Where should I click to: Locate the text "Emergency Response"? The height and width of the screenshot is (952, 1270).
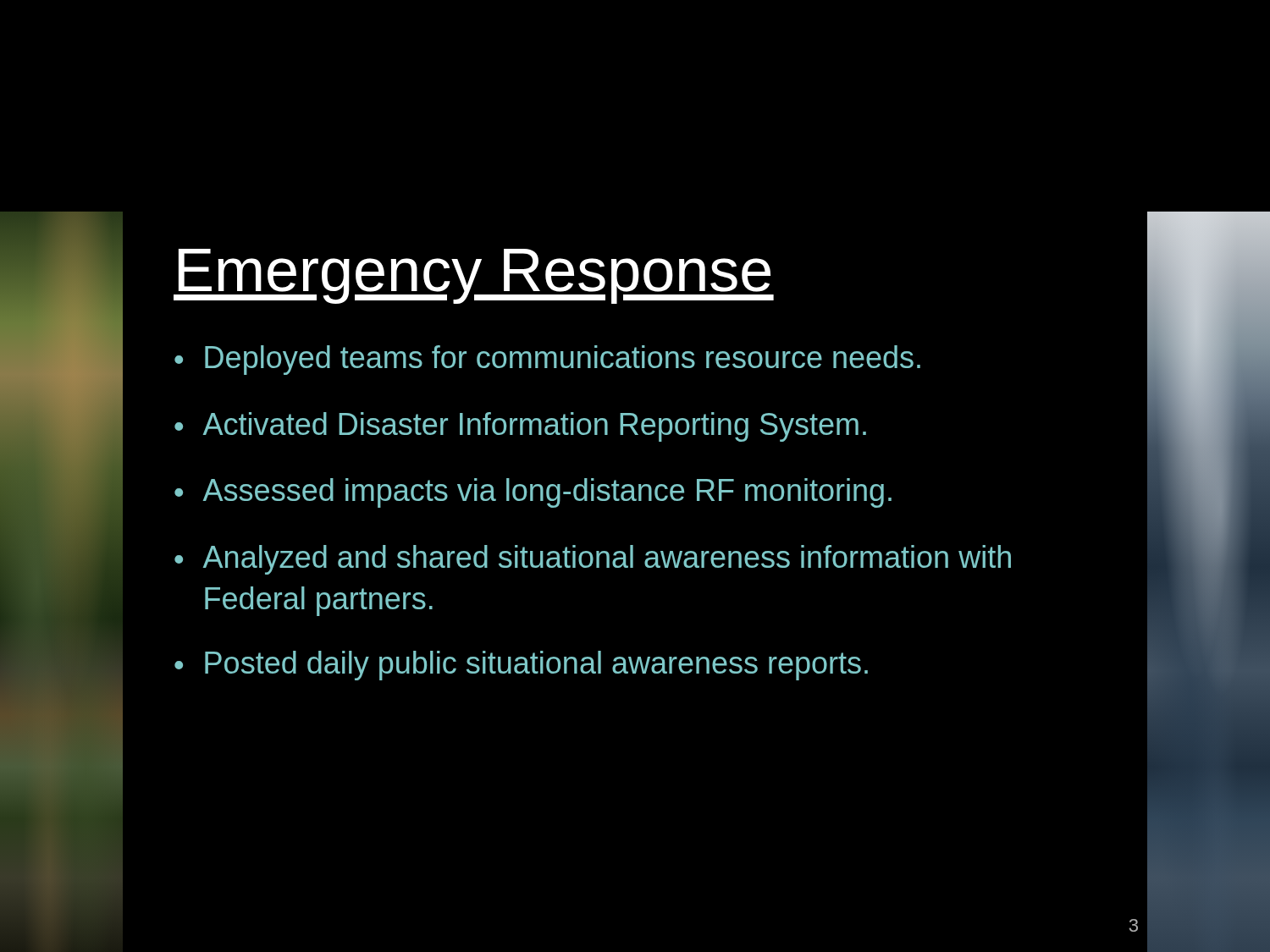coord(473,270)
